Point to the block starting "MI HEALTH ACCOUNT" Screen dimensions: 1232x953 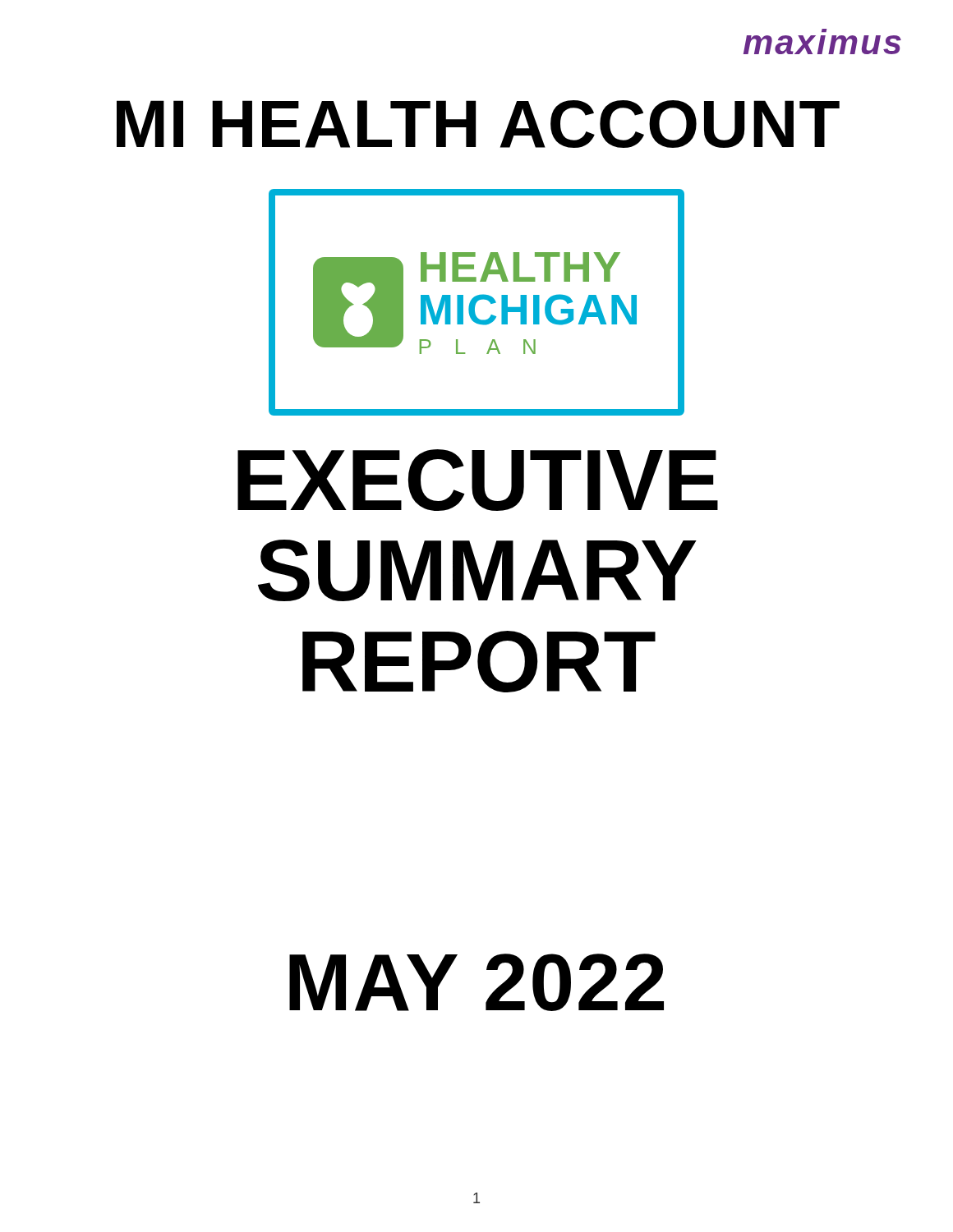coord(476,124)
